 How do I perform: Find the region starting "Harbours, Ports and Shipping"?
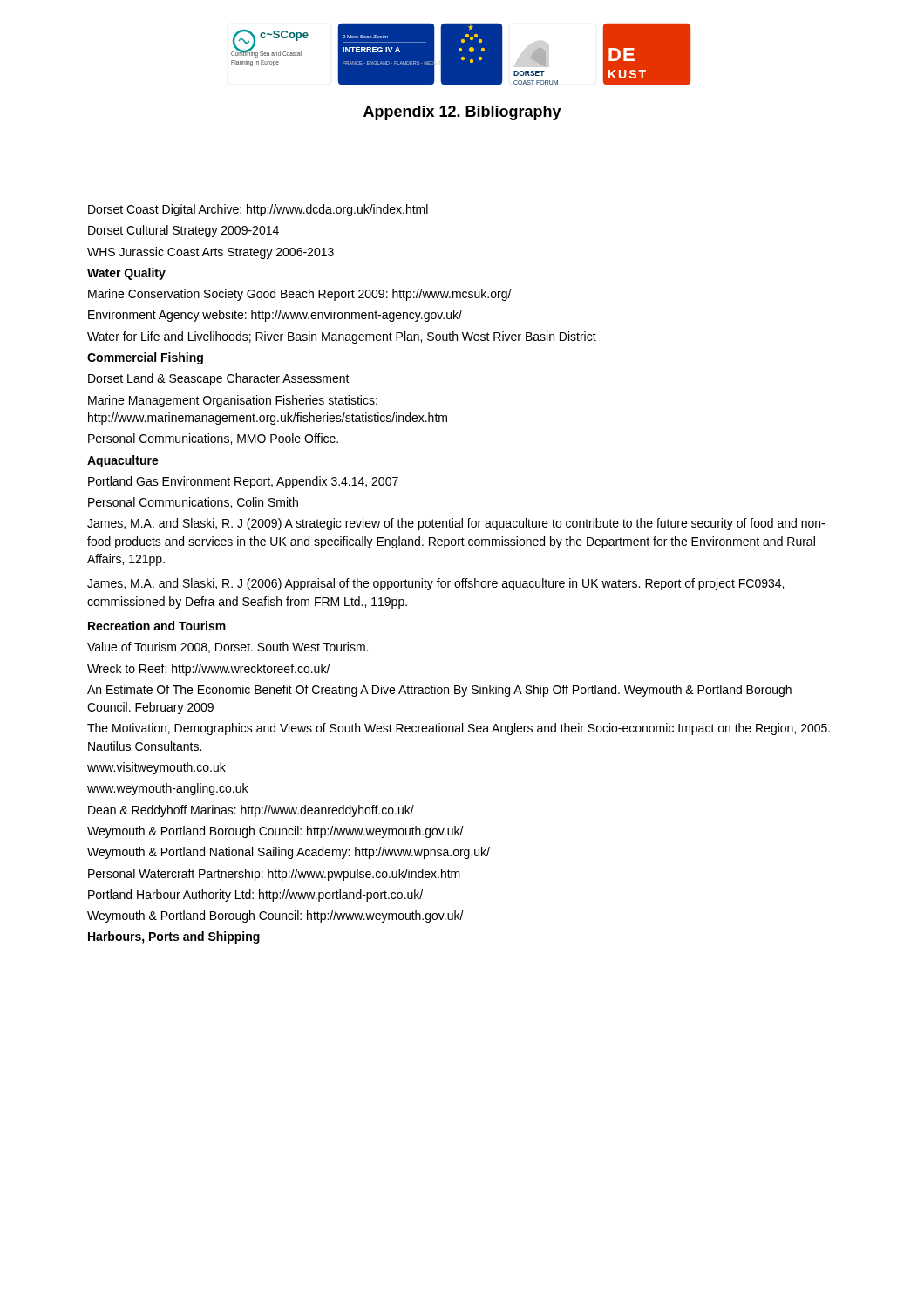(x=174, y=937)
